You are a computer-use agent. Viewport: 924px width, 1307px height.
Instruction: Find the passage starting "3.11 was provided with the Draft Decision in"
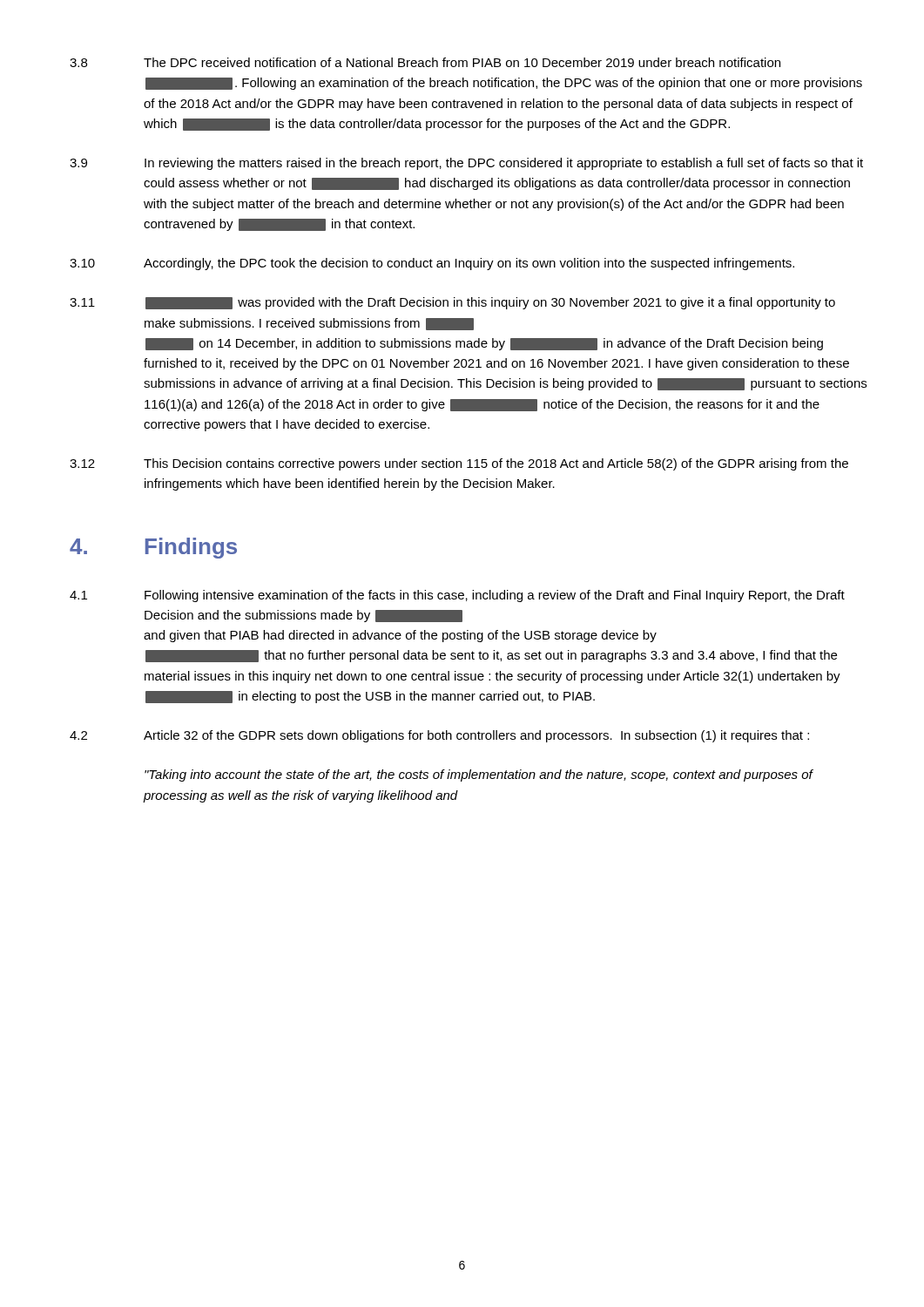click(x=469, y=363)
